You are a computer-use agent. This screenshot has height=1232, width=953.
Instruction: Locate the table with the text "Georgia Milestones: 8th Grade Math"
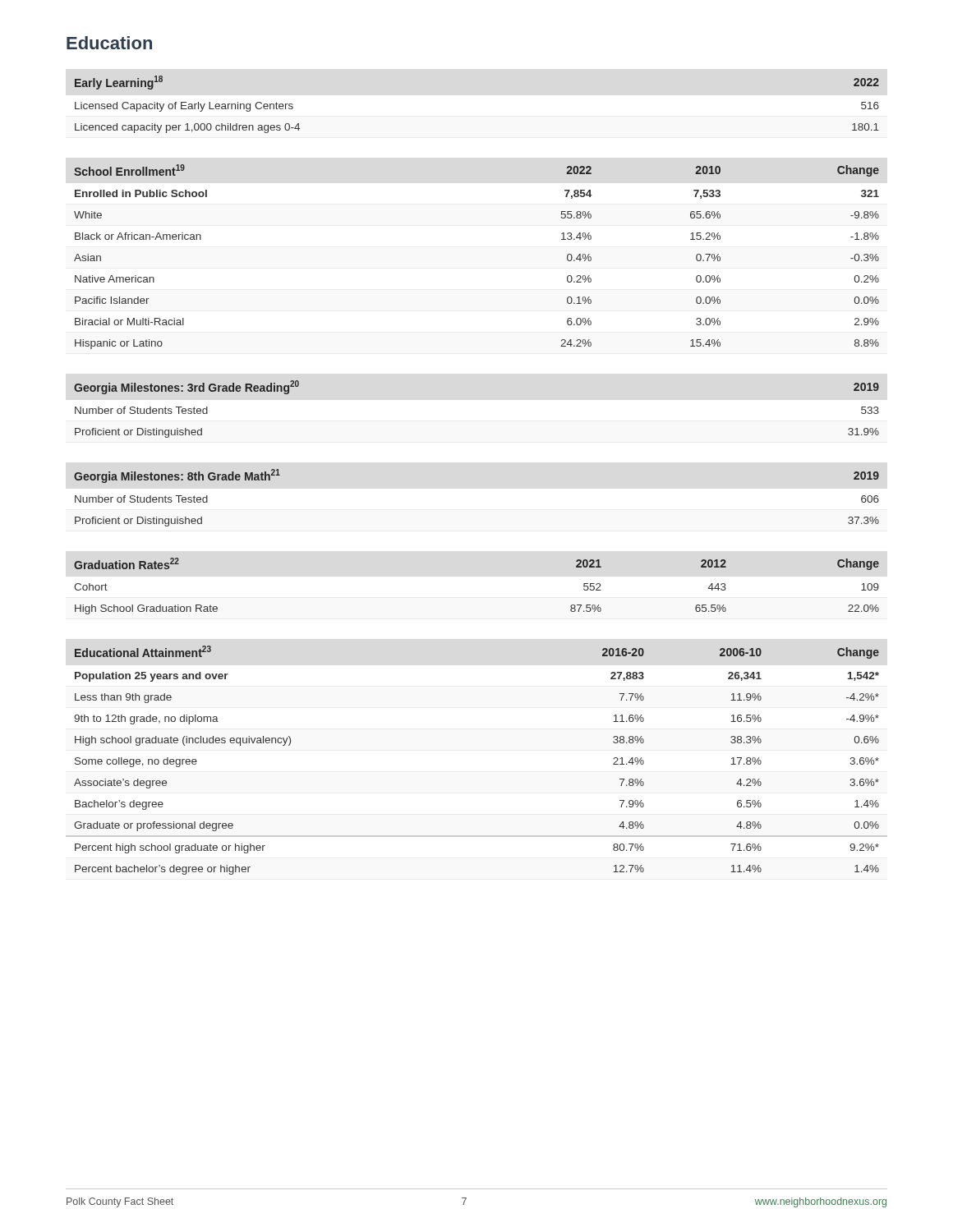476,497
